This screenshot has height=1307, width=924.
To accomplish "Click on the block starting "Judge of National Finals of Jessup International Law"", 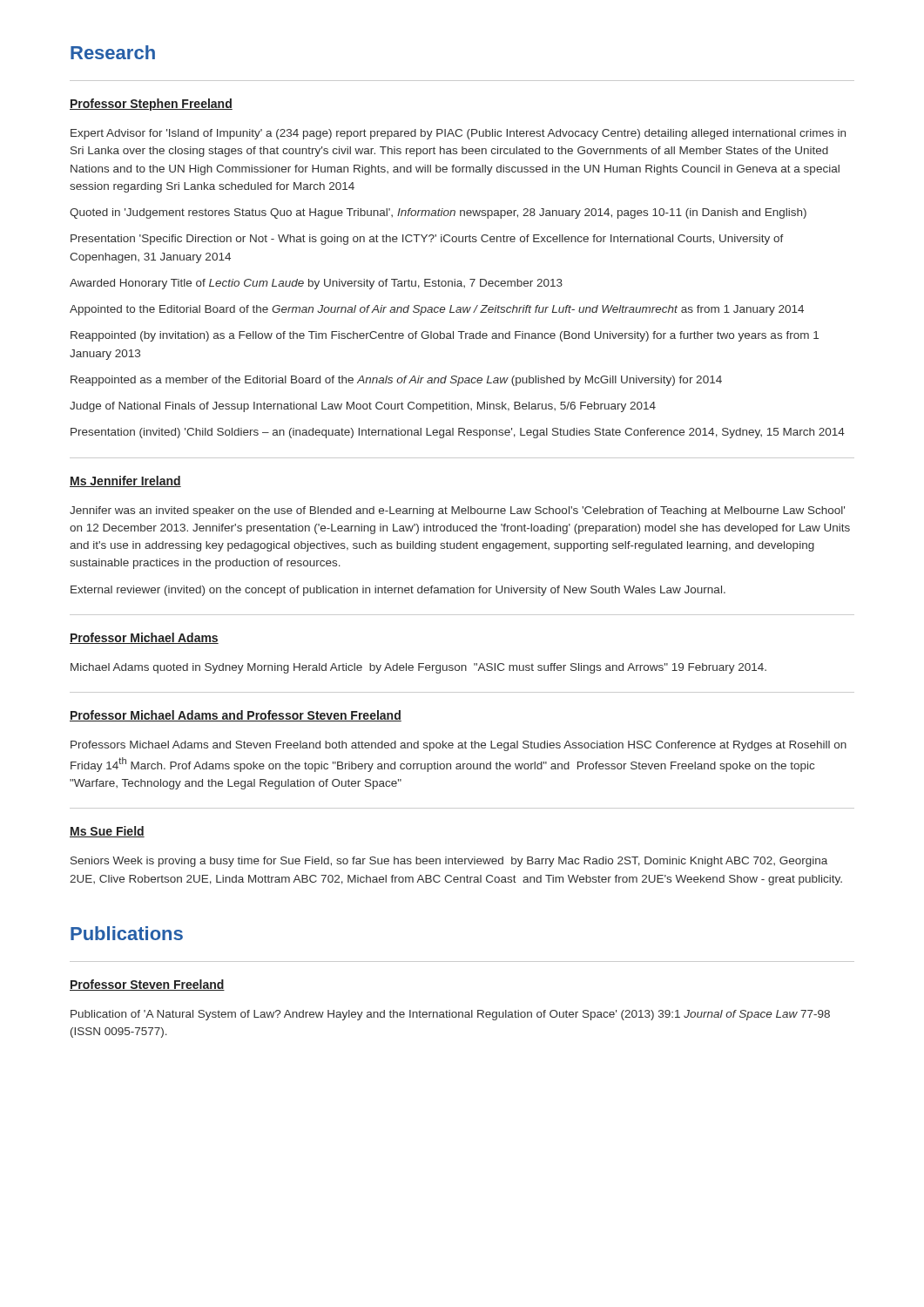I will (x=462, y=406).
